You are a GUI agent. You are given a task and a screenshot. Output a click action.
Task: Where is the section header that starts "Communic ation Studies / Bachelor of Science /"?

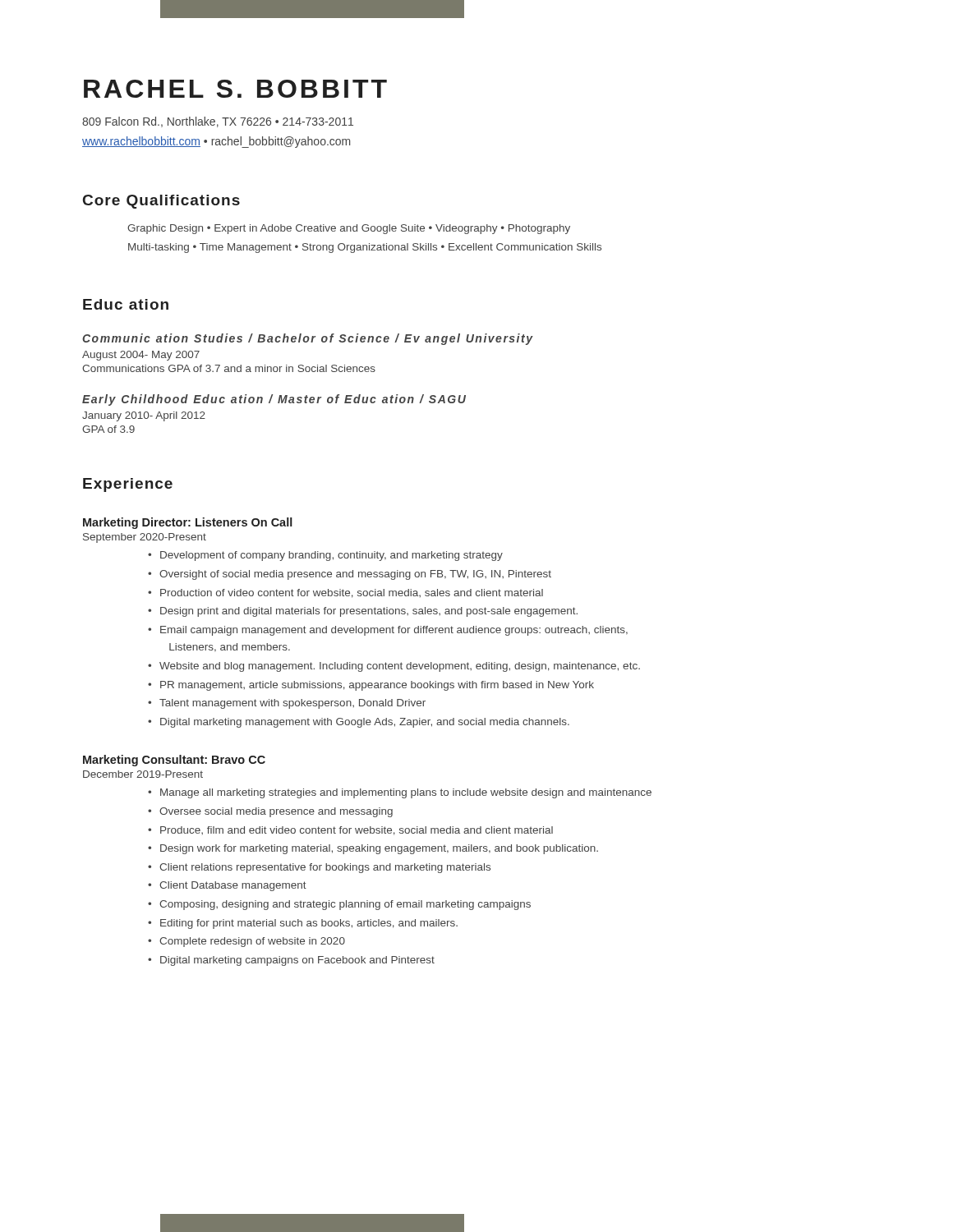point(308,339)
